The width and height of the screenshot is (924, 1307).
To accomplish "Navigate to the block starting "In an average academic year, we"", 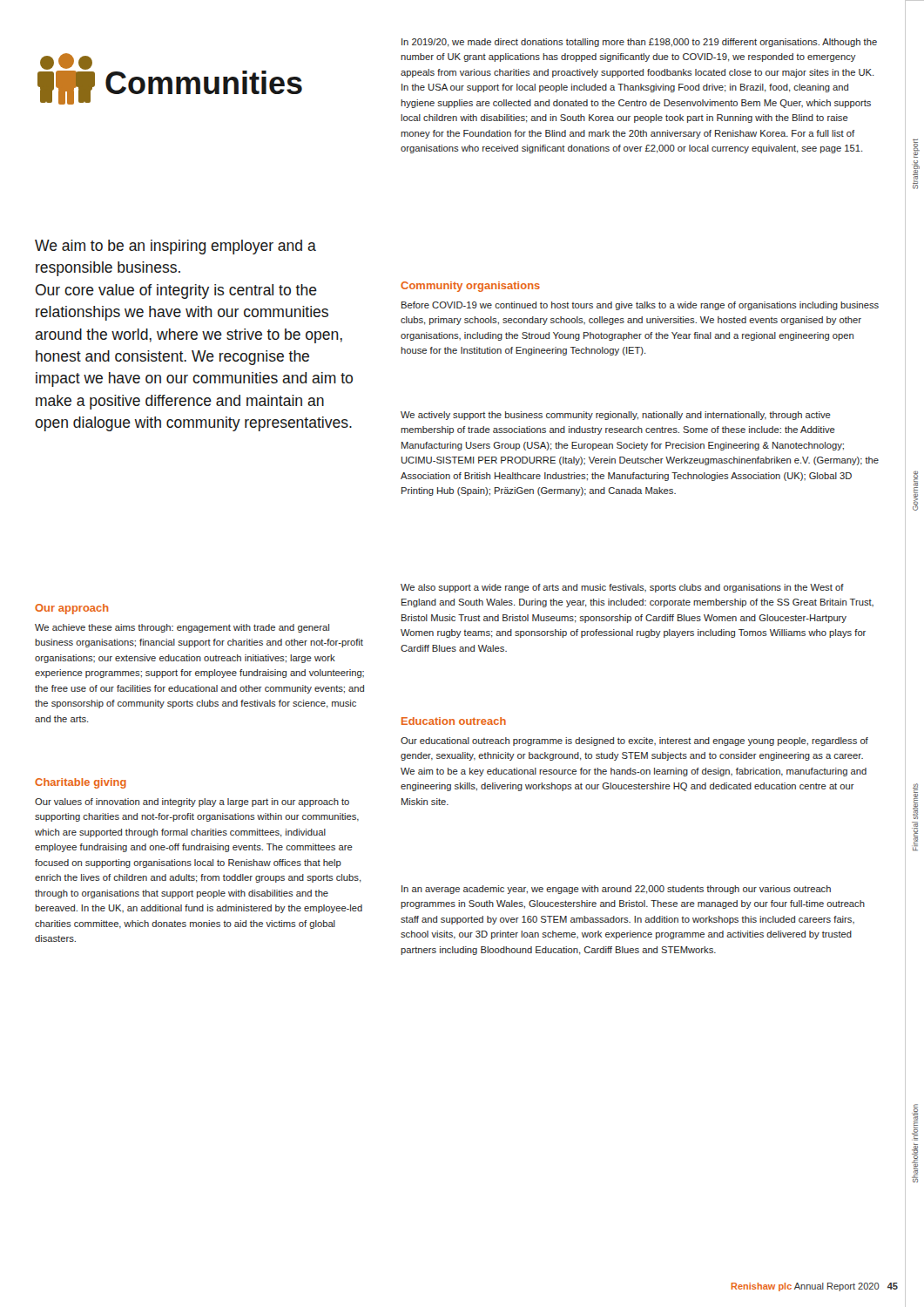I will 633,919.
